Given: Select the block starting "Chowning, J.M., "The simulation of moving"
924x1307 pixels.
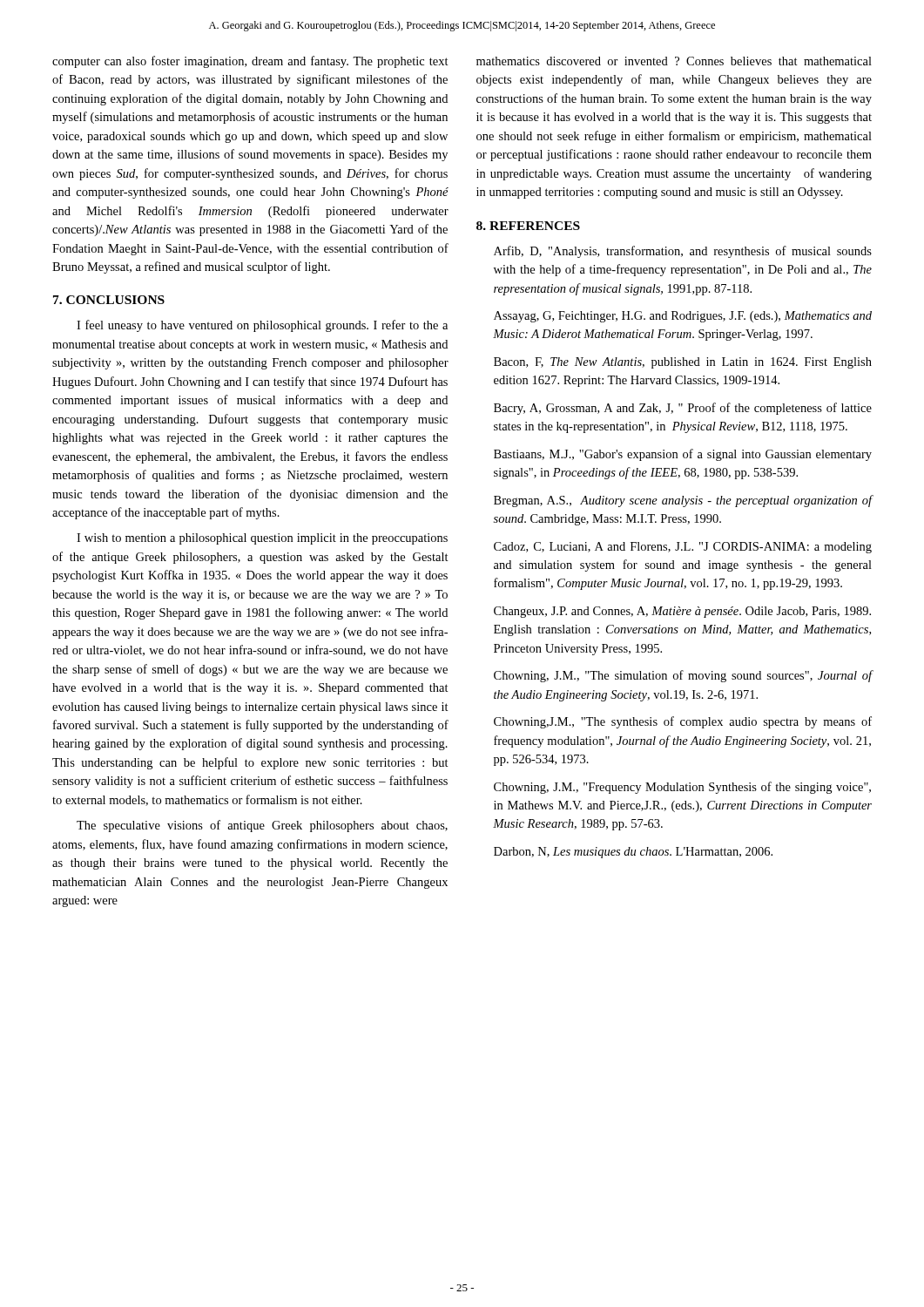Looking at the screenshot, I should click(674, 686).
